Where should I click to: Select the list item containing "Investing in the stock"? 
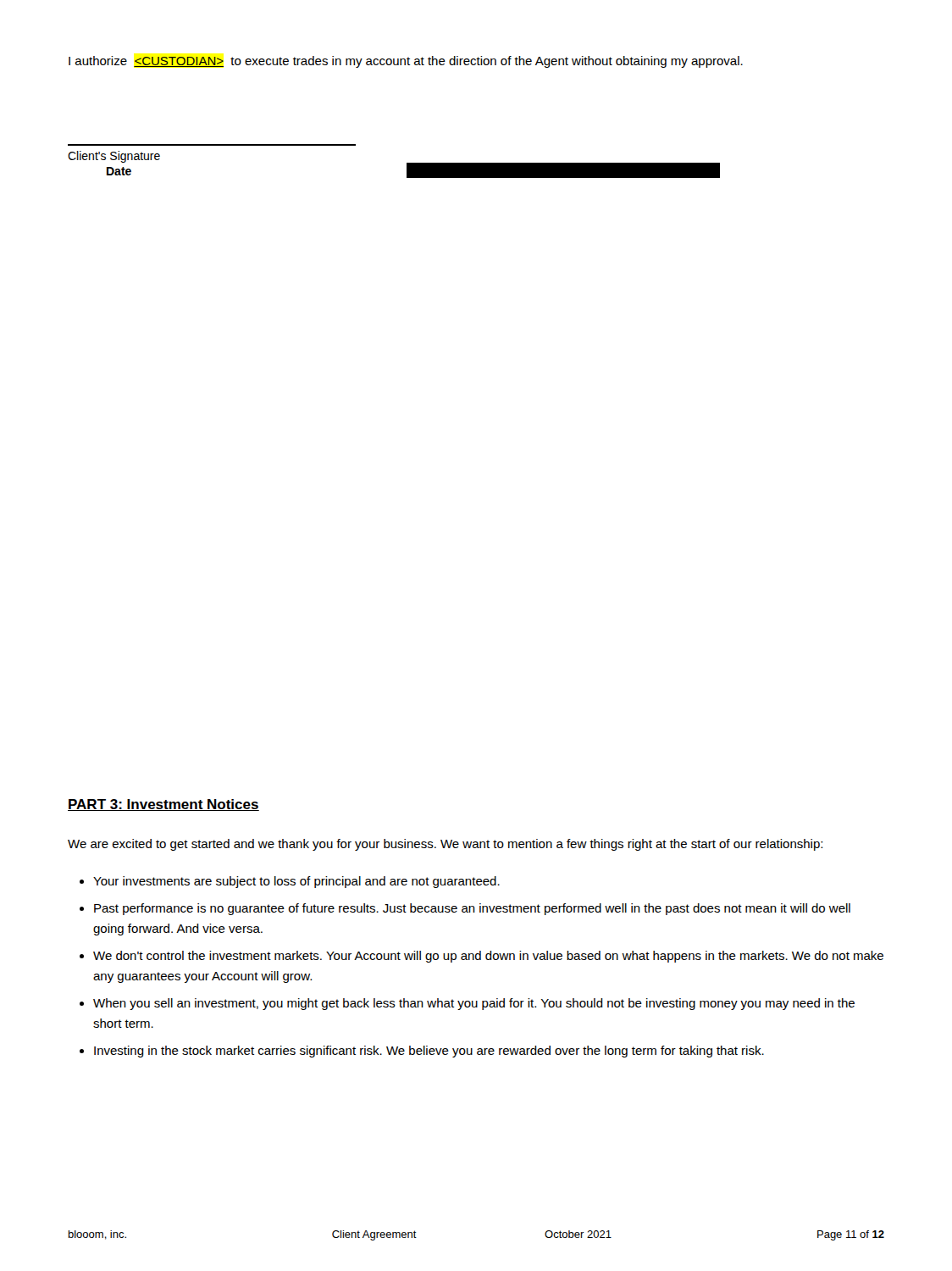pos(429,1050)
